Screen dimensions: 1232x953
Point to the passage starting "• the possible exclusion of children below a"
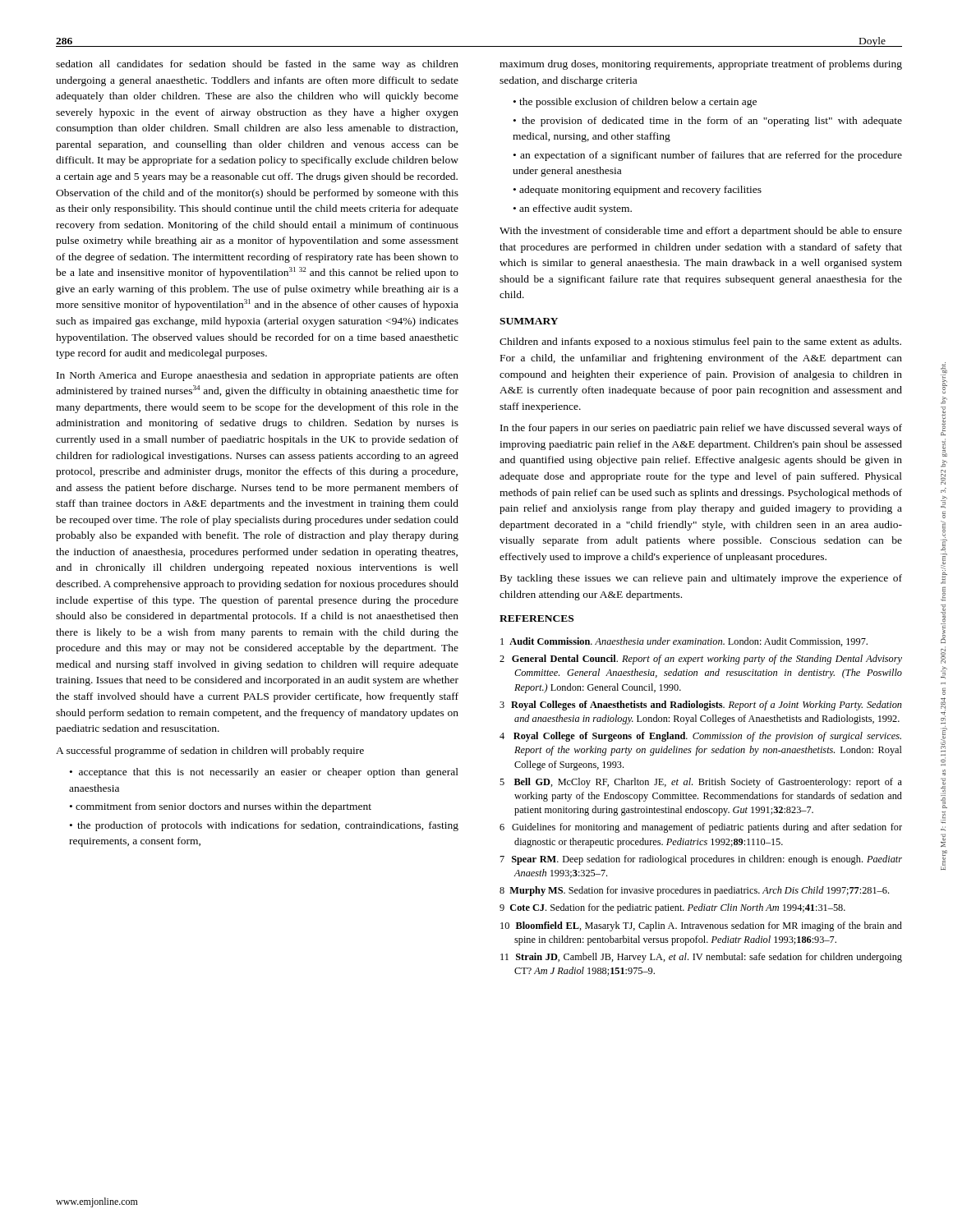(635, 102)
